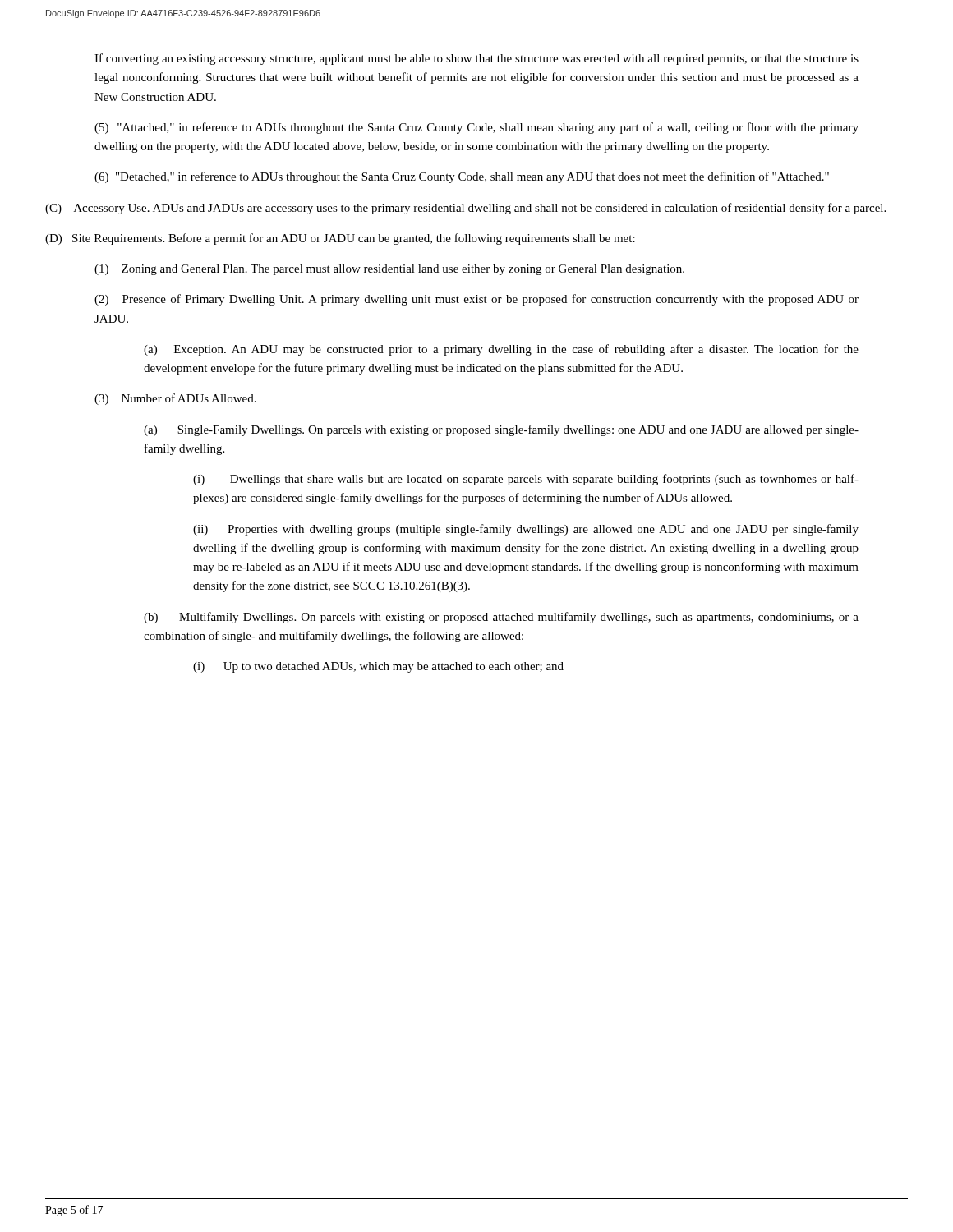Locate the block starting "(3) Number of ADUs Allowed."
This screenshot has width=953, height=1232.
pyautogui.click(x=176, y=399)
